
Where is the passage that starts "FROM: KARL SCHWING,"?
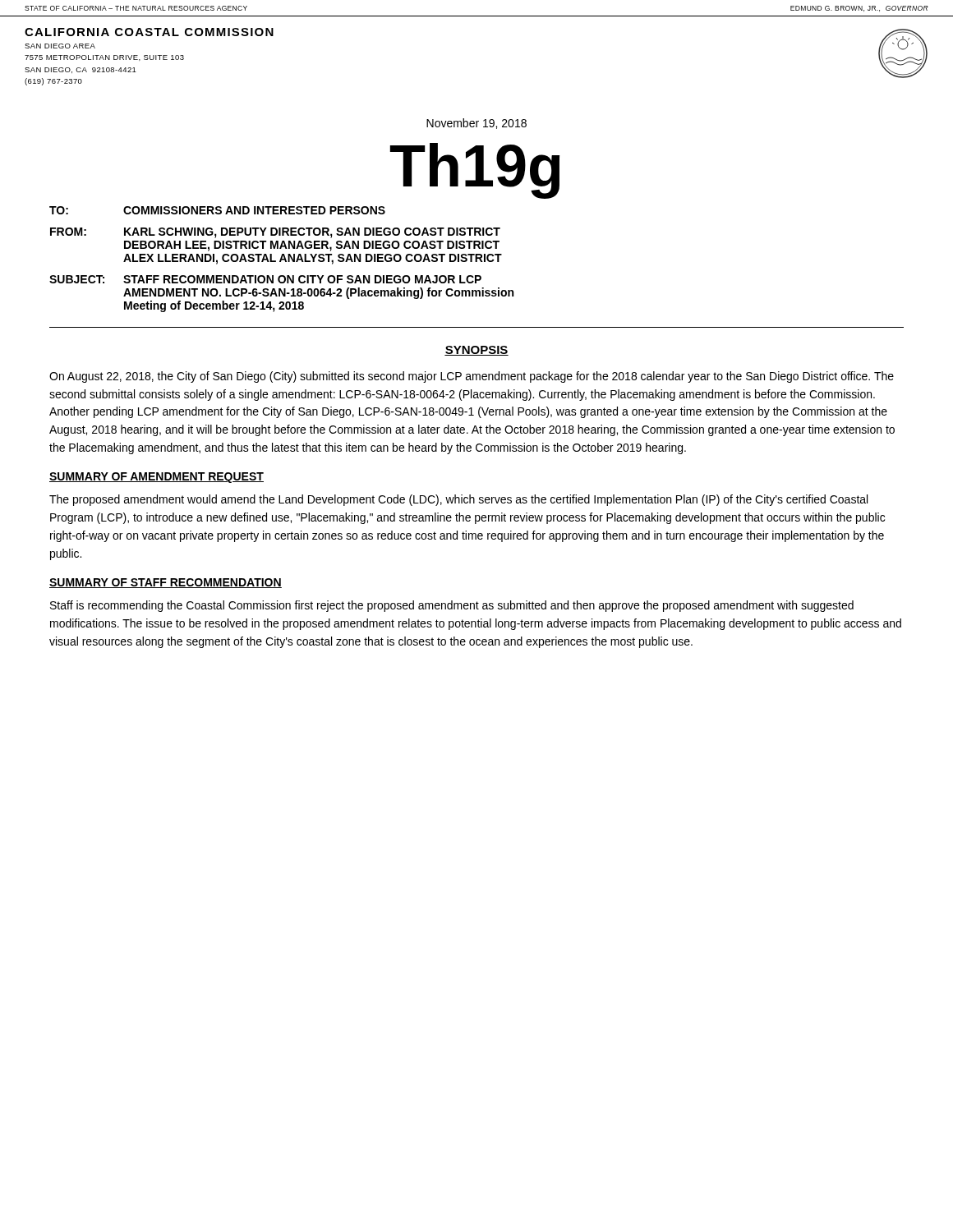pyautogui.click(x=476, y=245)
